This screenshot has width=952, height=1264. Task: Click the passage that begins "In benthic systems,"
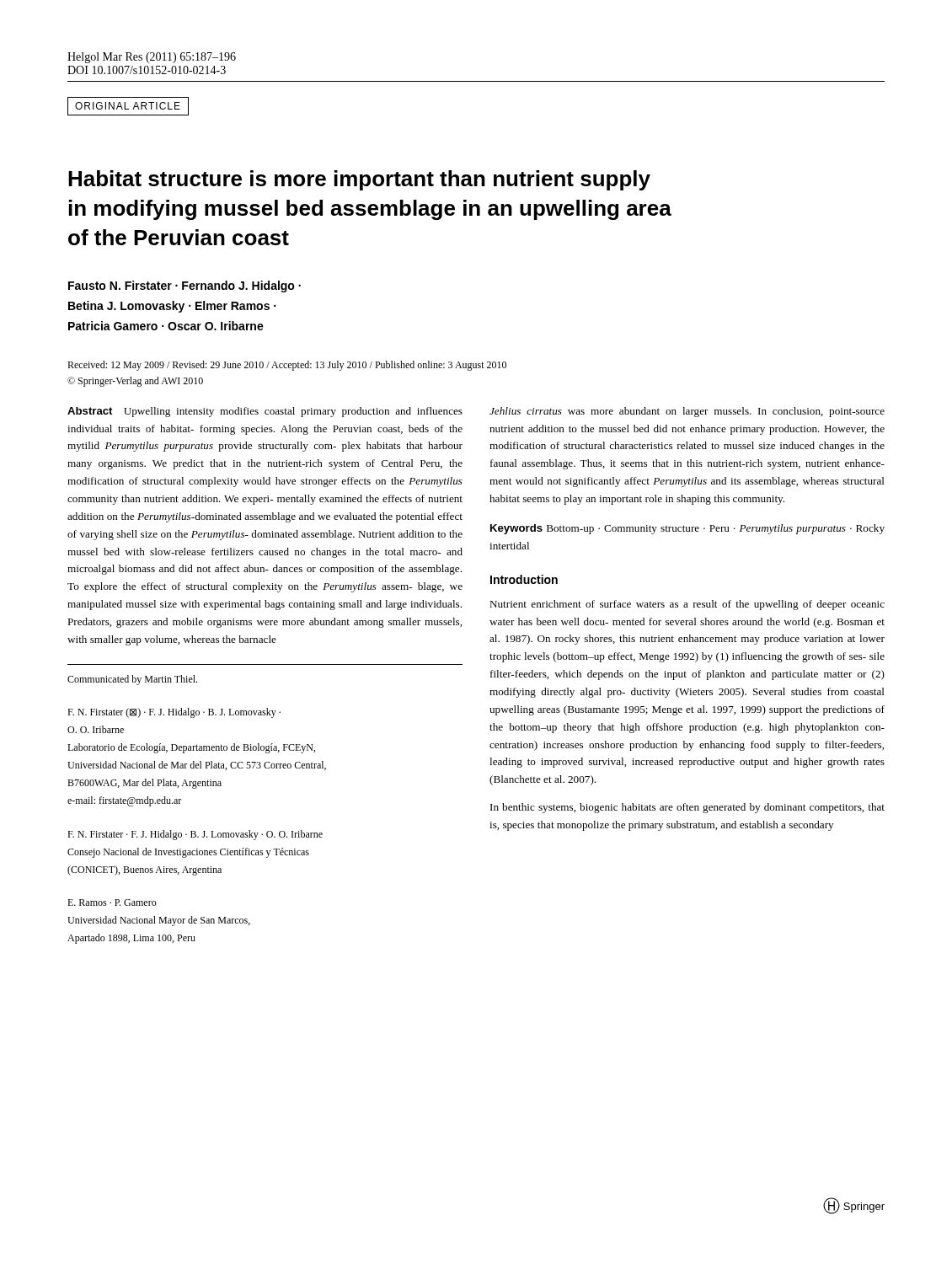(x=687, y=816)
